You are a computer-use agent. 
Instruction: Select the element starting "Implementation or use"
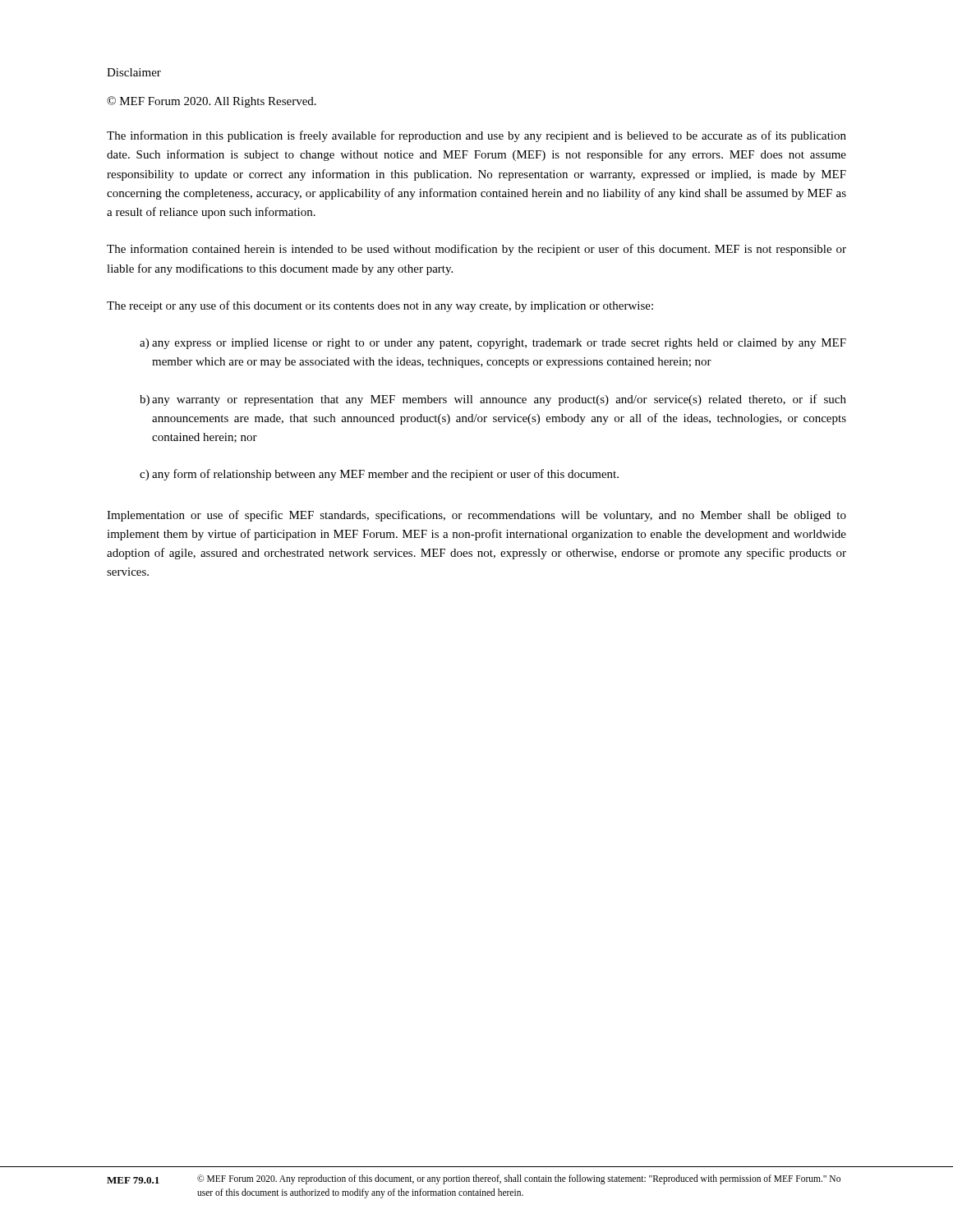pos(476,543)
